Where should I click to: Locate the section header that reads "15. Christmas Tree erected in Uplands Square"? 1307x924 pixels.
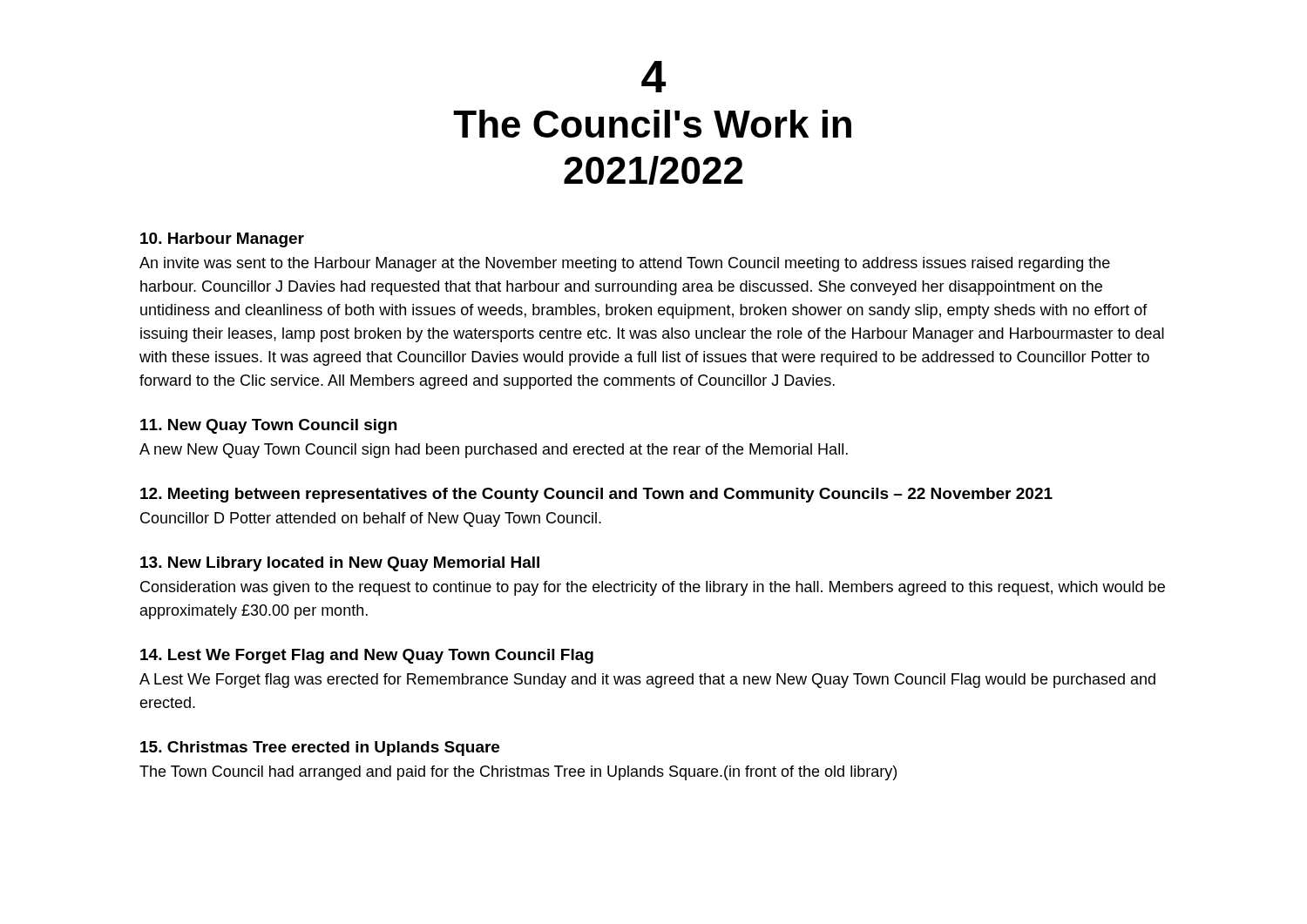click(x=320, y=747)
